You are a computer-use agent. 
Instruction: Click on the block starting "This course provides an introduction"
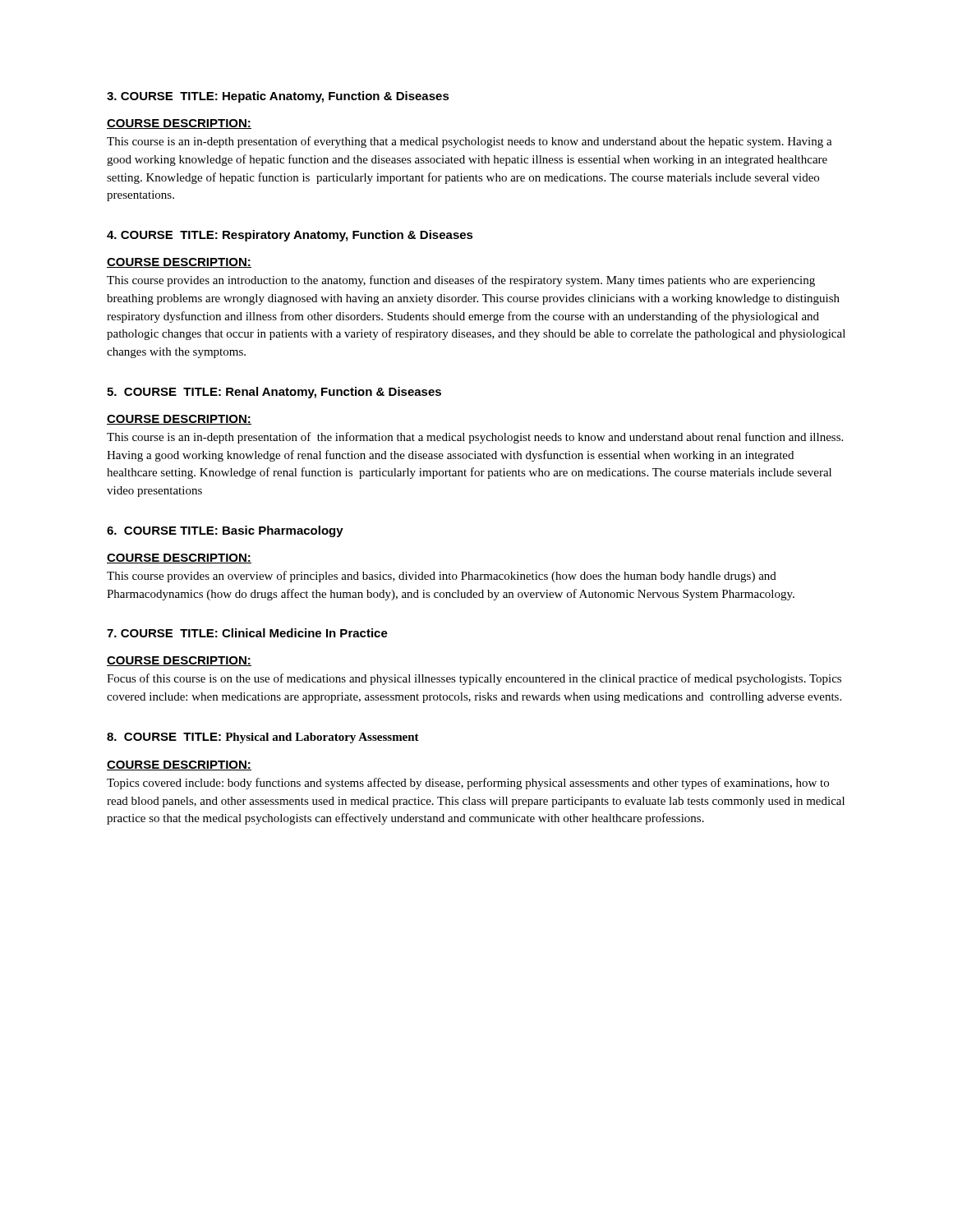(476, 316)
